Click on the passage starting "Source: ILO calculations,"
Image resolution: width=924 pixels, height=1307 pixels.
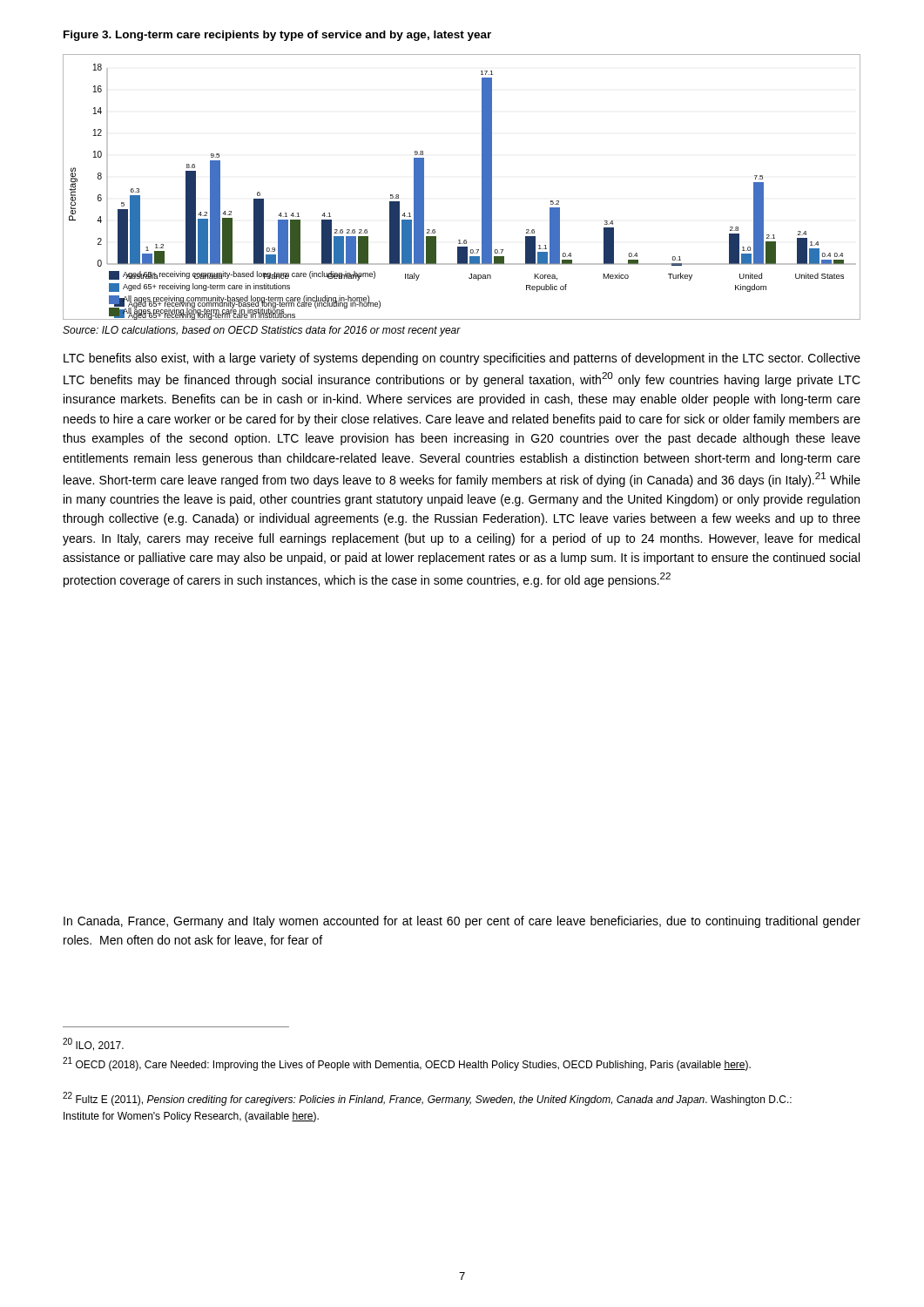coord(261,330)
